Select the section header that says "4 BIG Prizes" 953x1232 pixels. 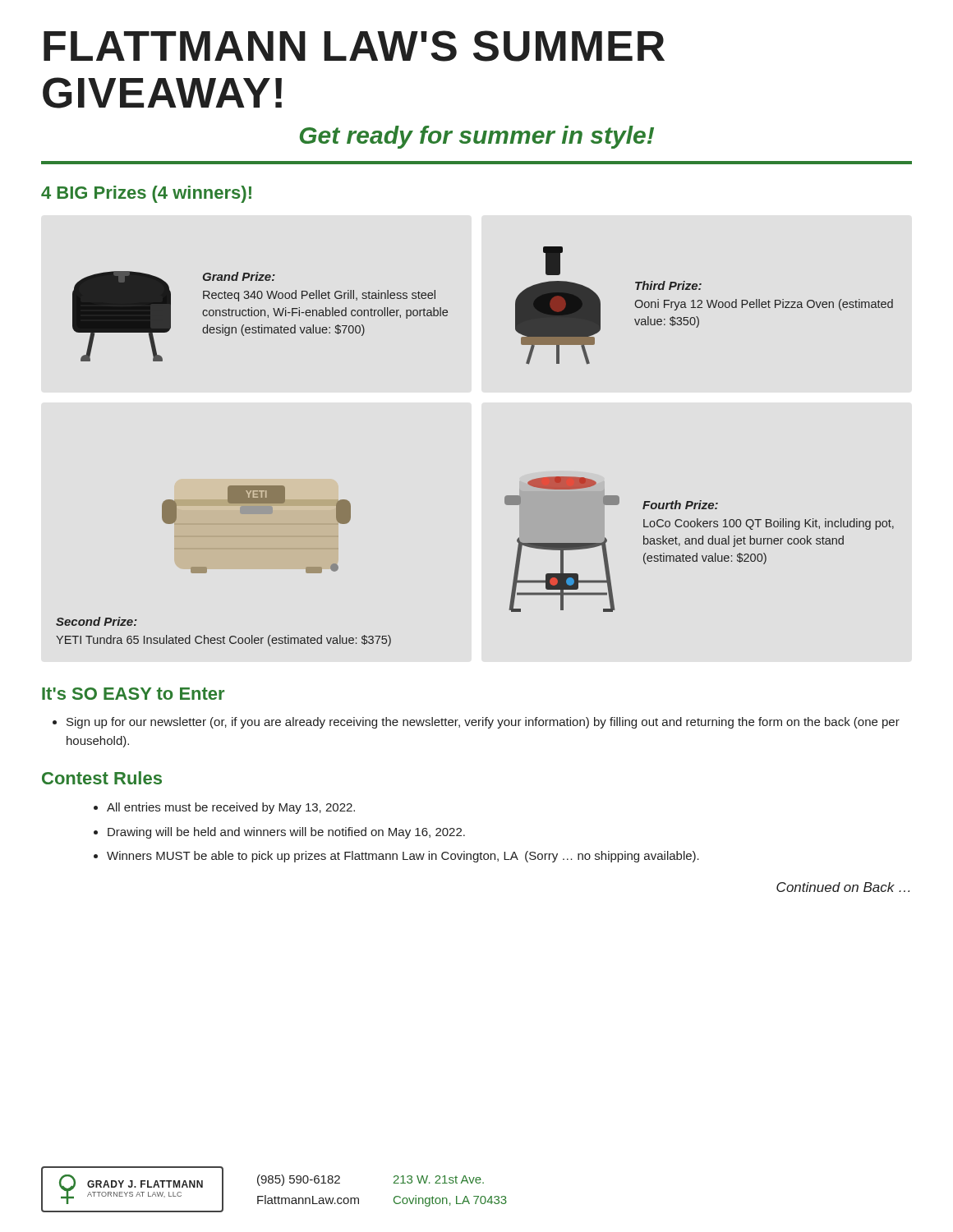147,193
